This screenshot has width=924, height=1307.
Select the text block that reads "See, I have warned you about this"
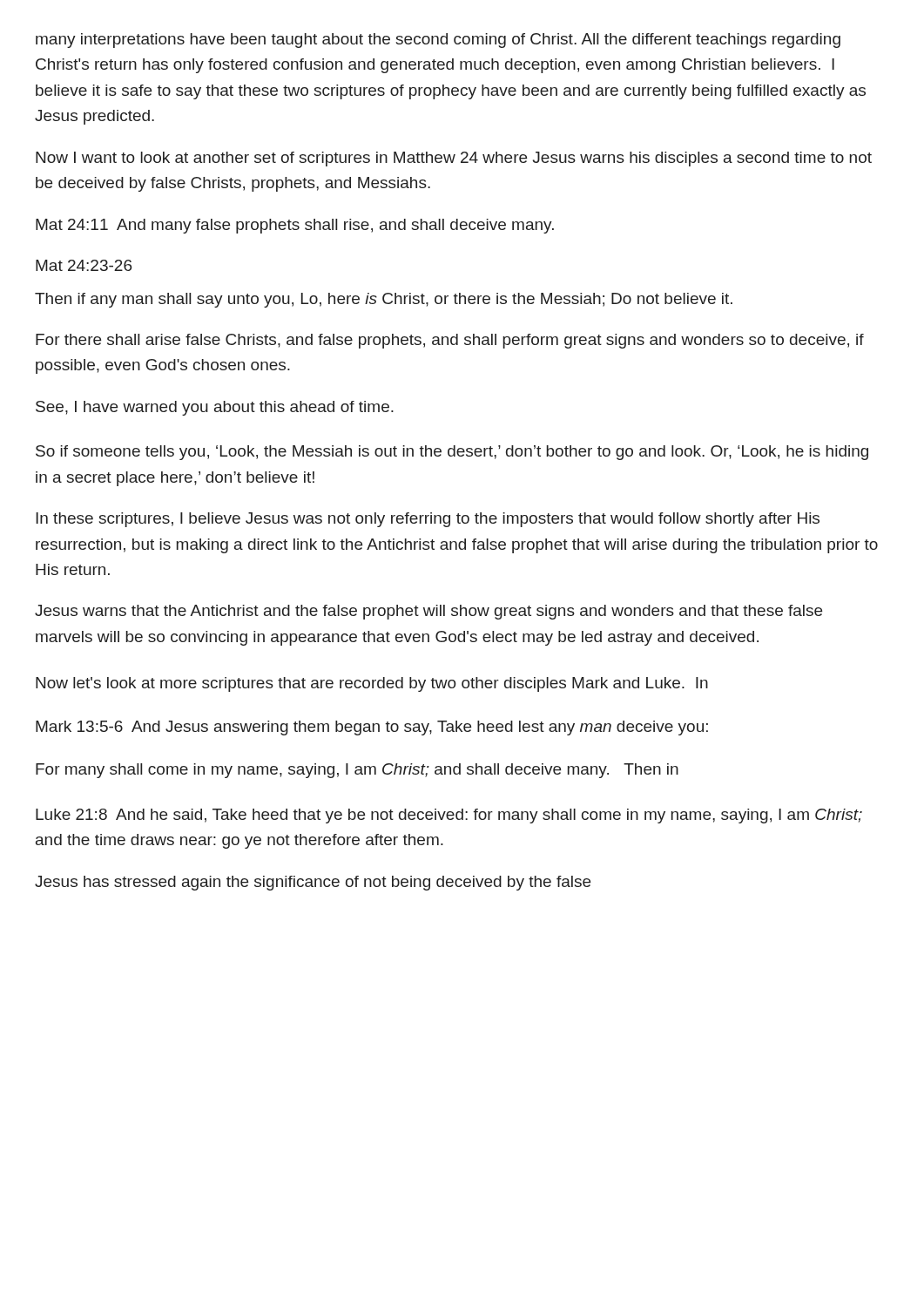coord(215,406)
